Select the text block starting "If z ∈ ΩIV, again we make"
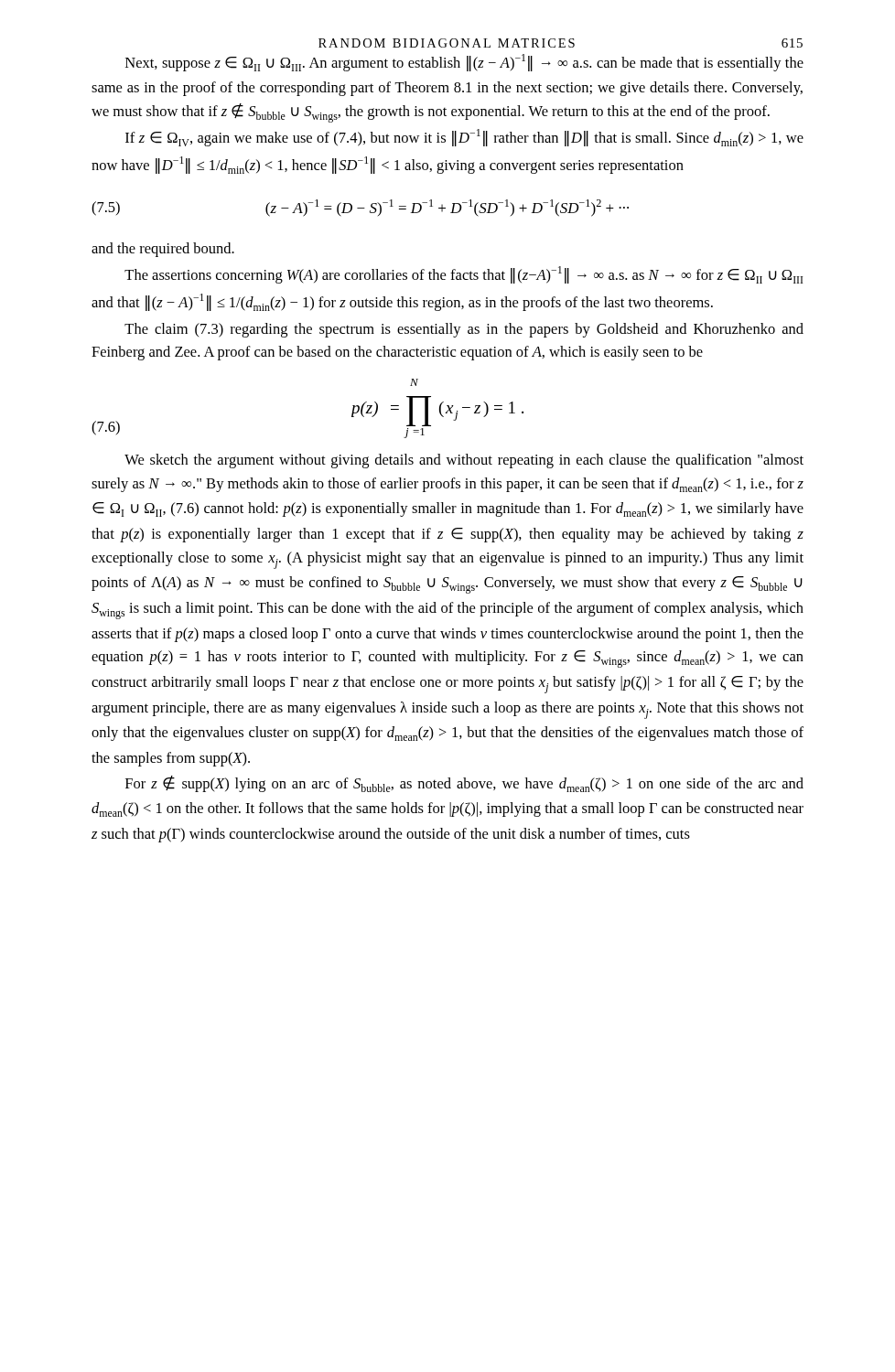Image resolution: width=895 pixels, height=1372 pixels. [x=448, y=152]
